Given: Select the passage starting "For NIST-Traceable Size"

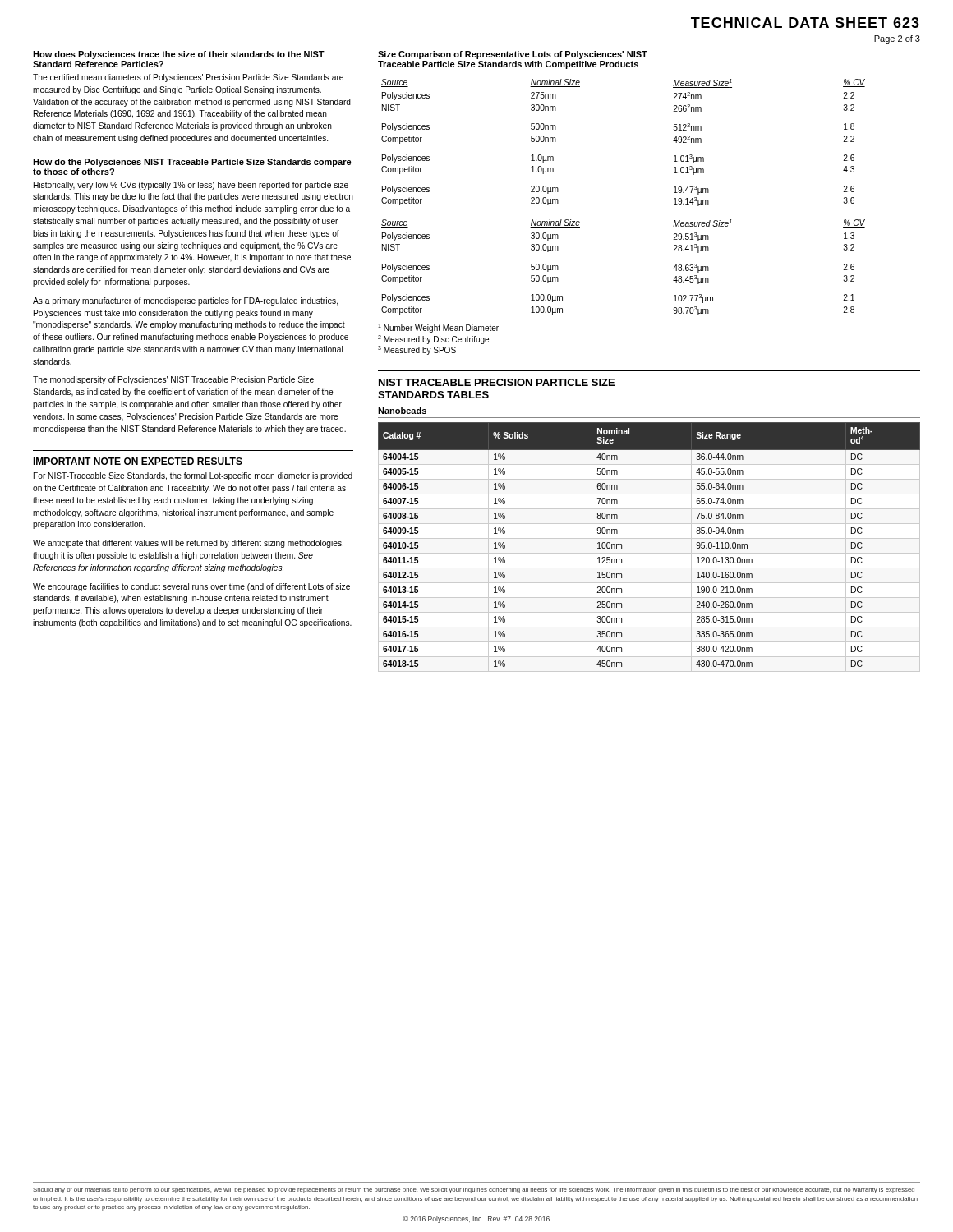Looking at the screenshot, I should (x=193, y=500).
